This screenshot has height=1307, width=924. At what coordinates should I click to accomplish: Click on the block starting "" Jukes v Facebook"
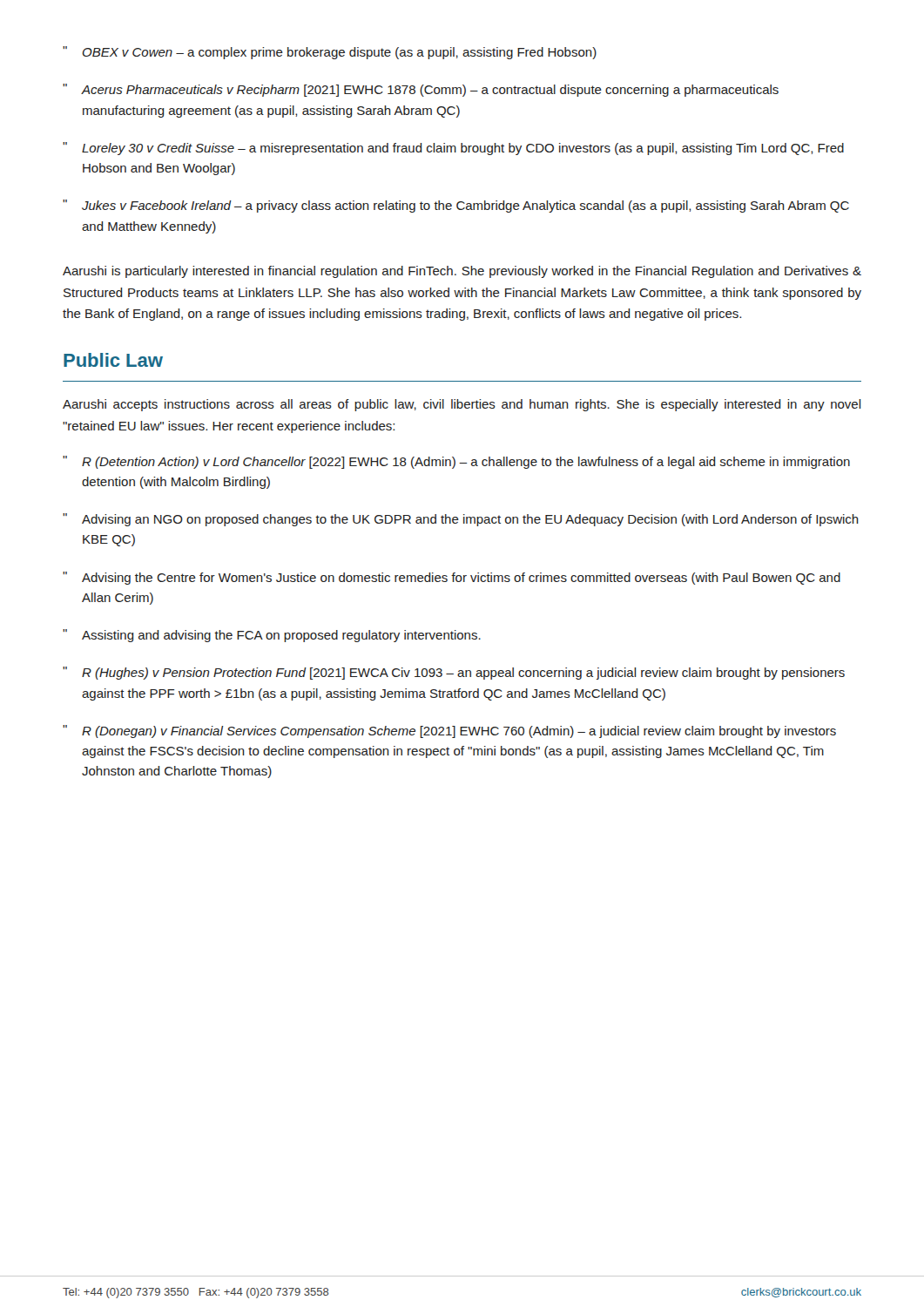tap(462, 216)
